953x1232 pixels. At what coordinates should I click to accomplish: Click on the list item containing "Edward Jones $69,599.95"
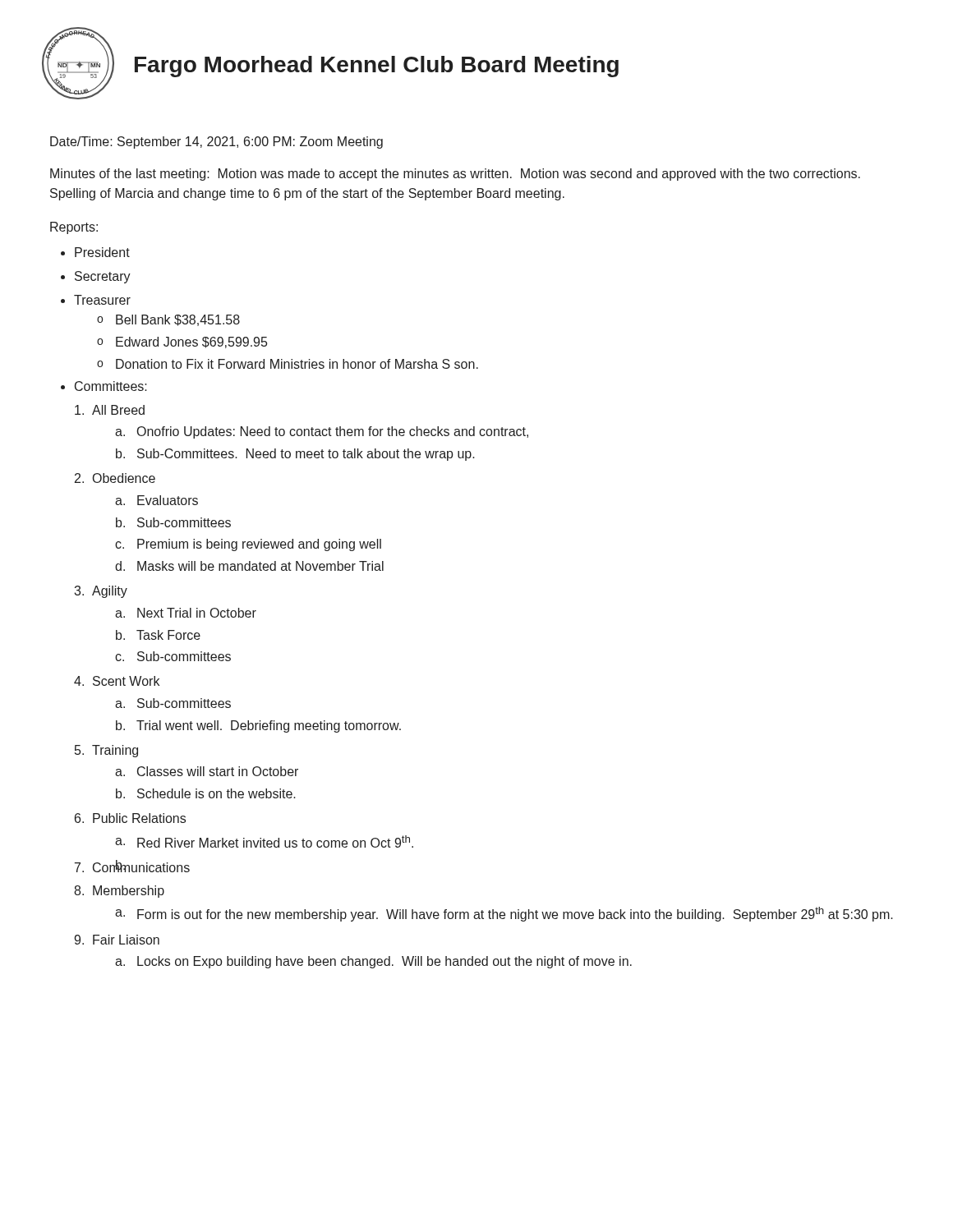191,342
